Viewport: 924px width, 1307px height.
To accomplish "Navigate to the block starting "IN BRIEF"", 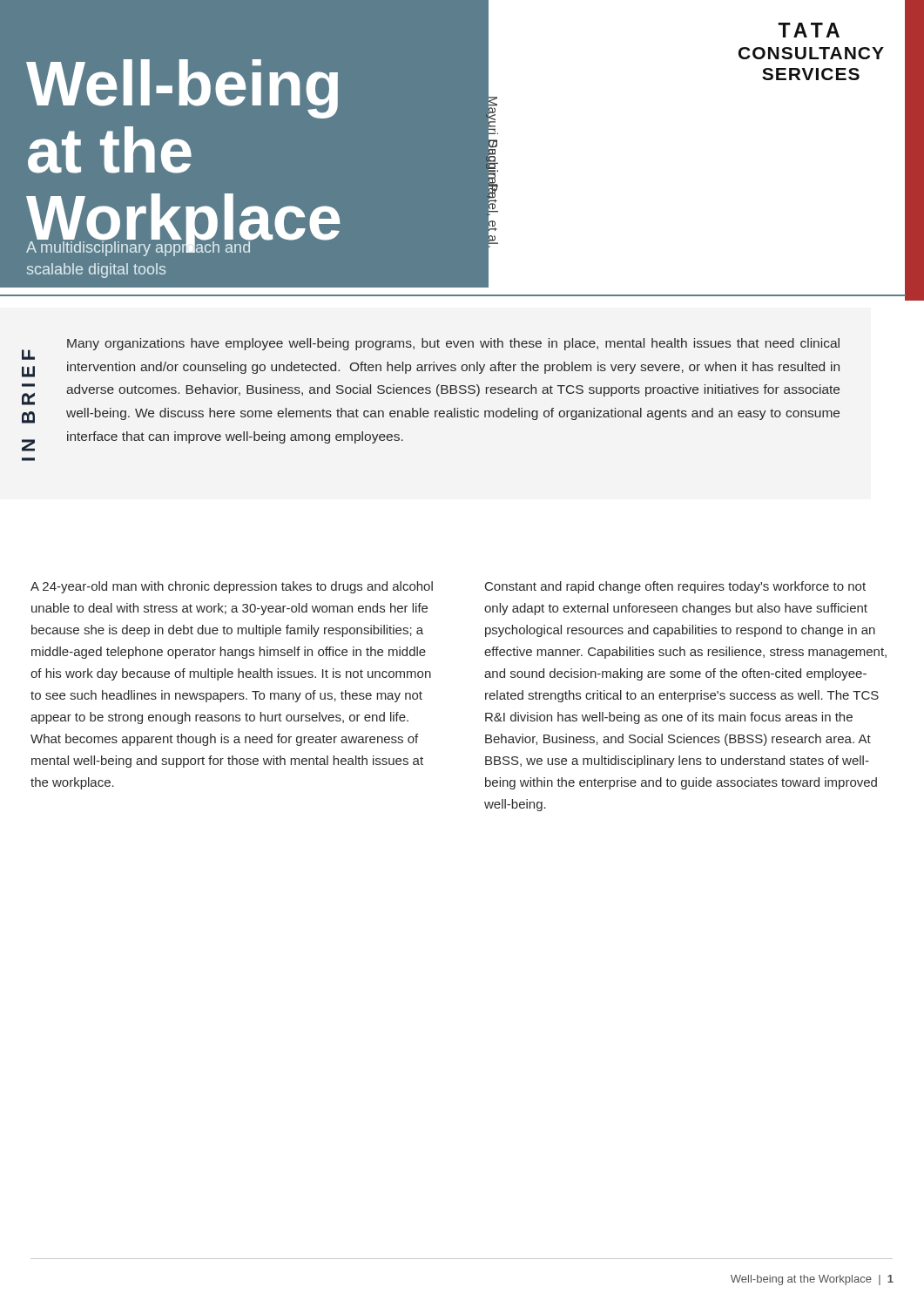I will [x=28, y=403].
